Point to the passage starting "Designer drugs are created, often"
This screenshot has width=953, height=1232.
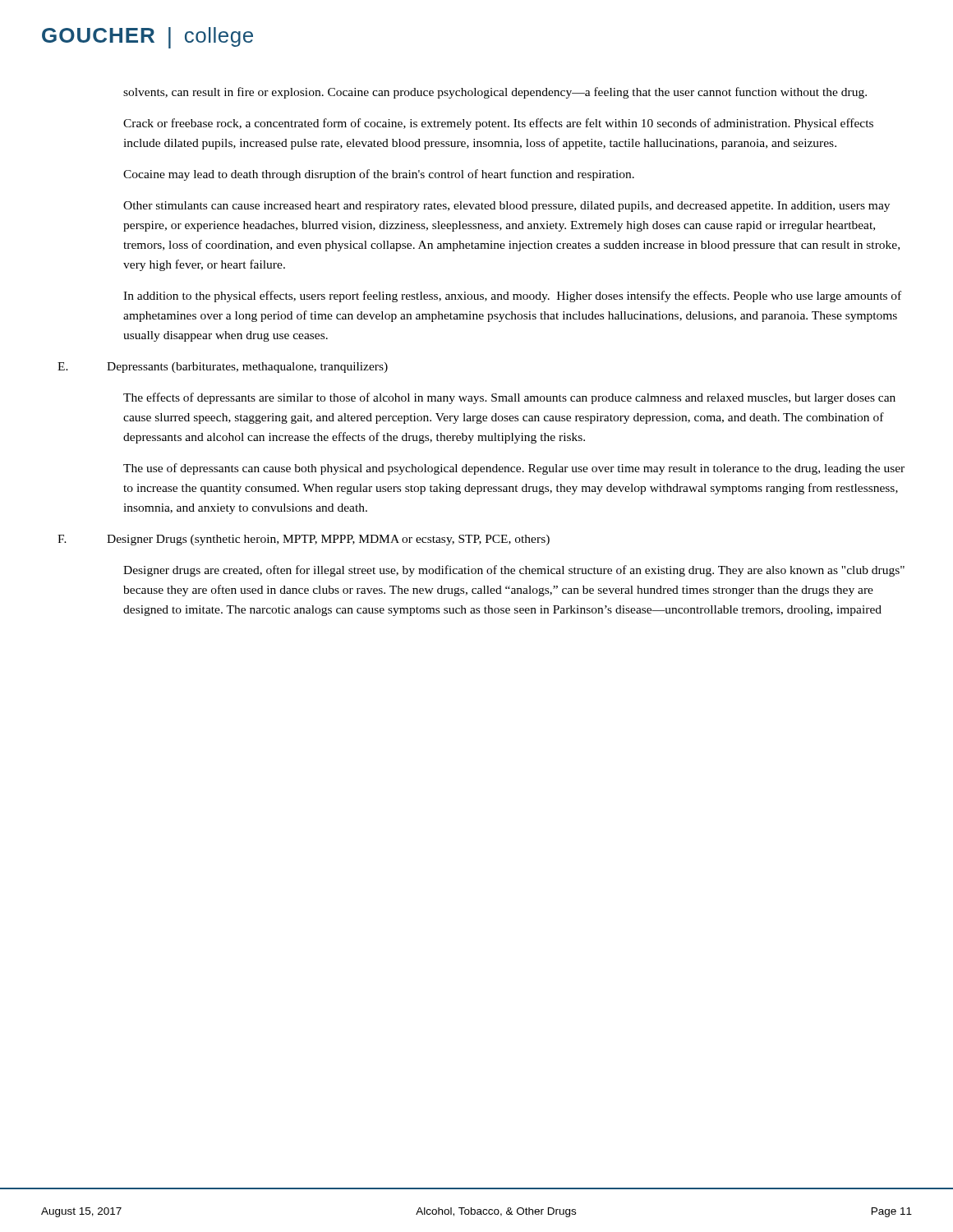[514, 590]
